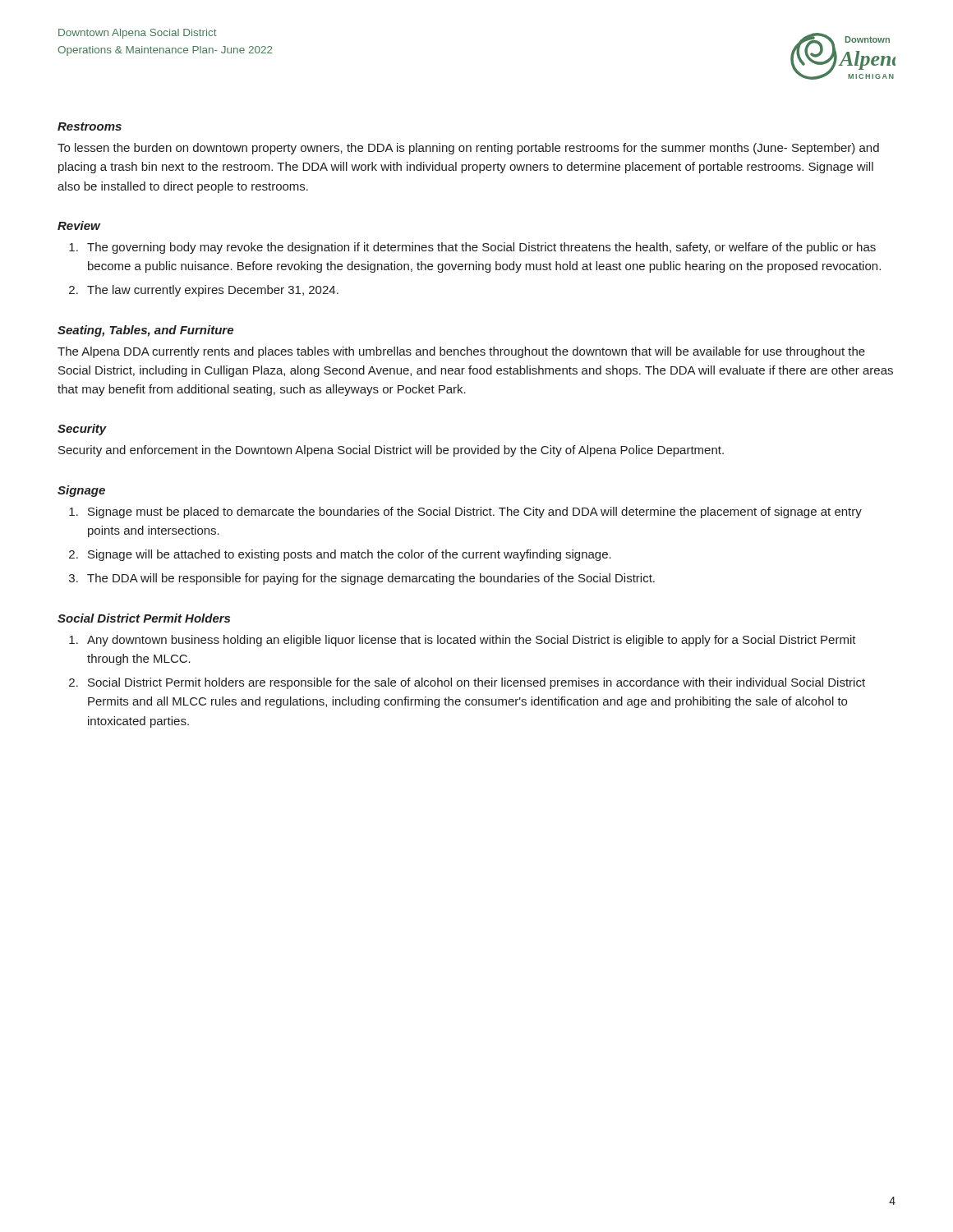Locate the list item with the text "The law currently expires"
Screen dimensions: 1232x953
tap(213, 290)
